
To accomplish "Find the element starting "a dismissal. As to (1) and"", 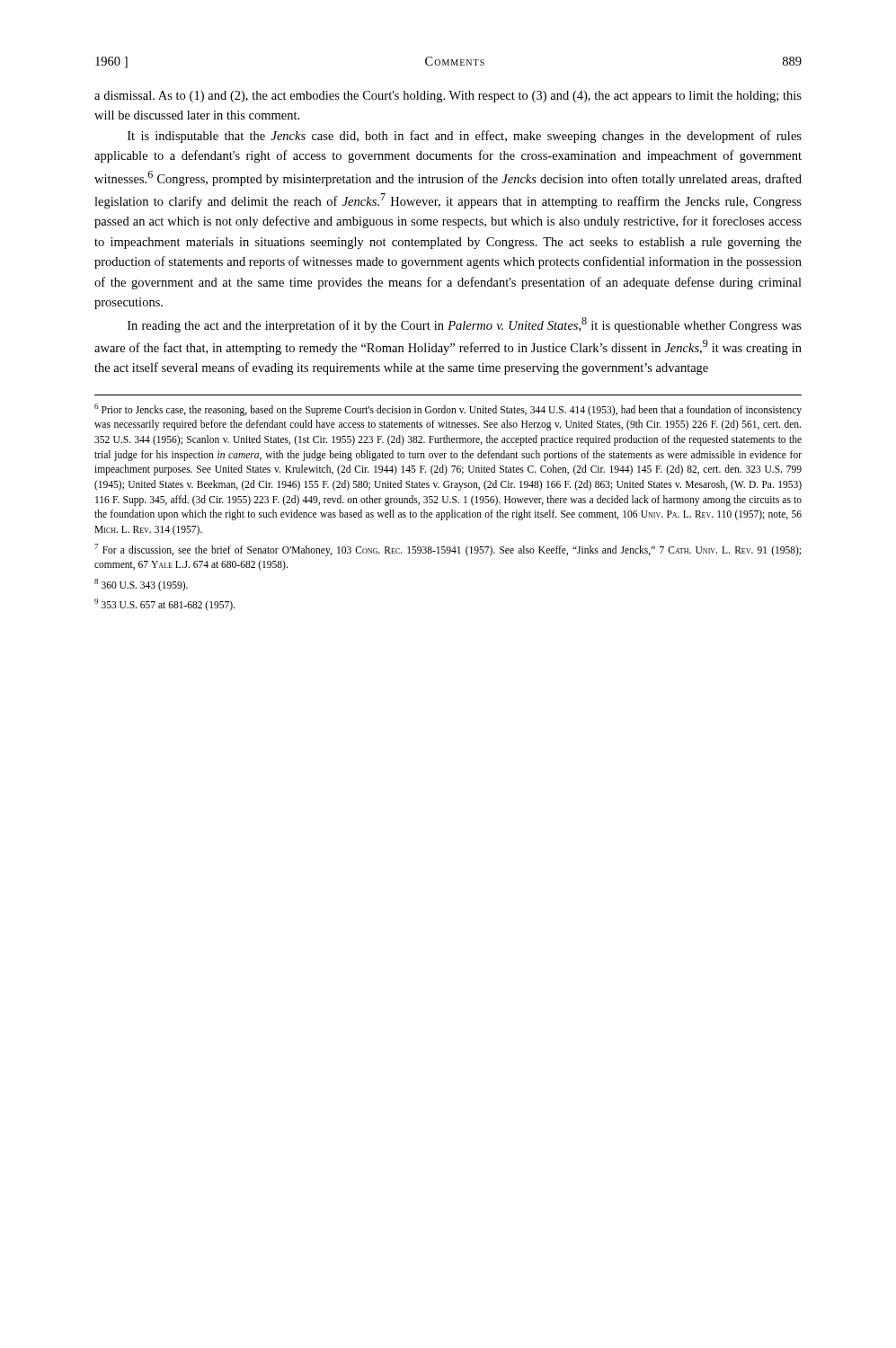I will click(448, 232).
